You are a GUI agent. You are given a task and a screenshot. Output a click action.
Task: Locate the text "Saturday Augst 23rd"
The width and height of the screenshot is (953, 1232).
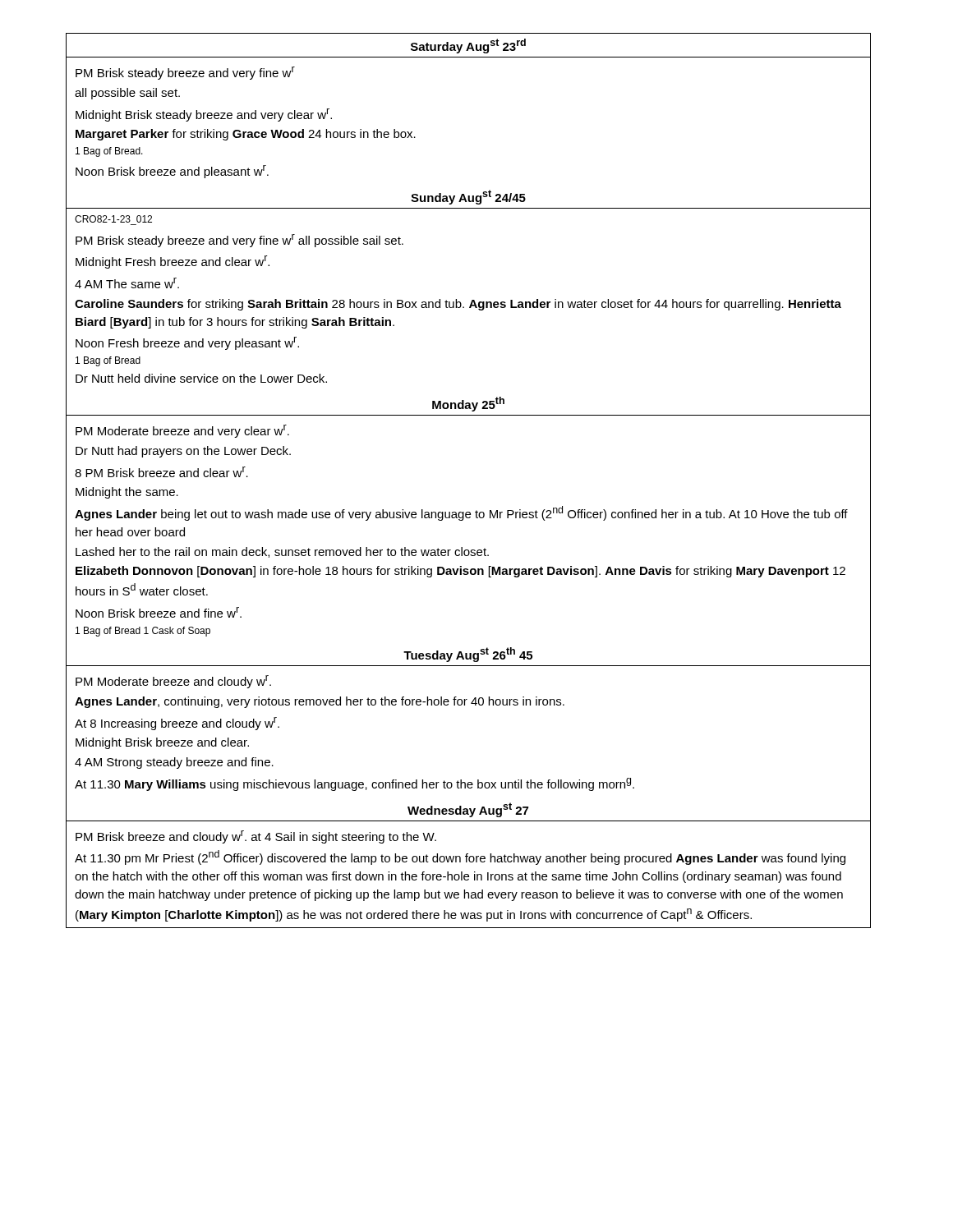[468, 45]
